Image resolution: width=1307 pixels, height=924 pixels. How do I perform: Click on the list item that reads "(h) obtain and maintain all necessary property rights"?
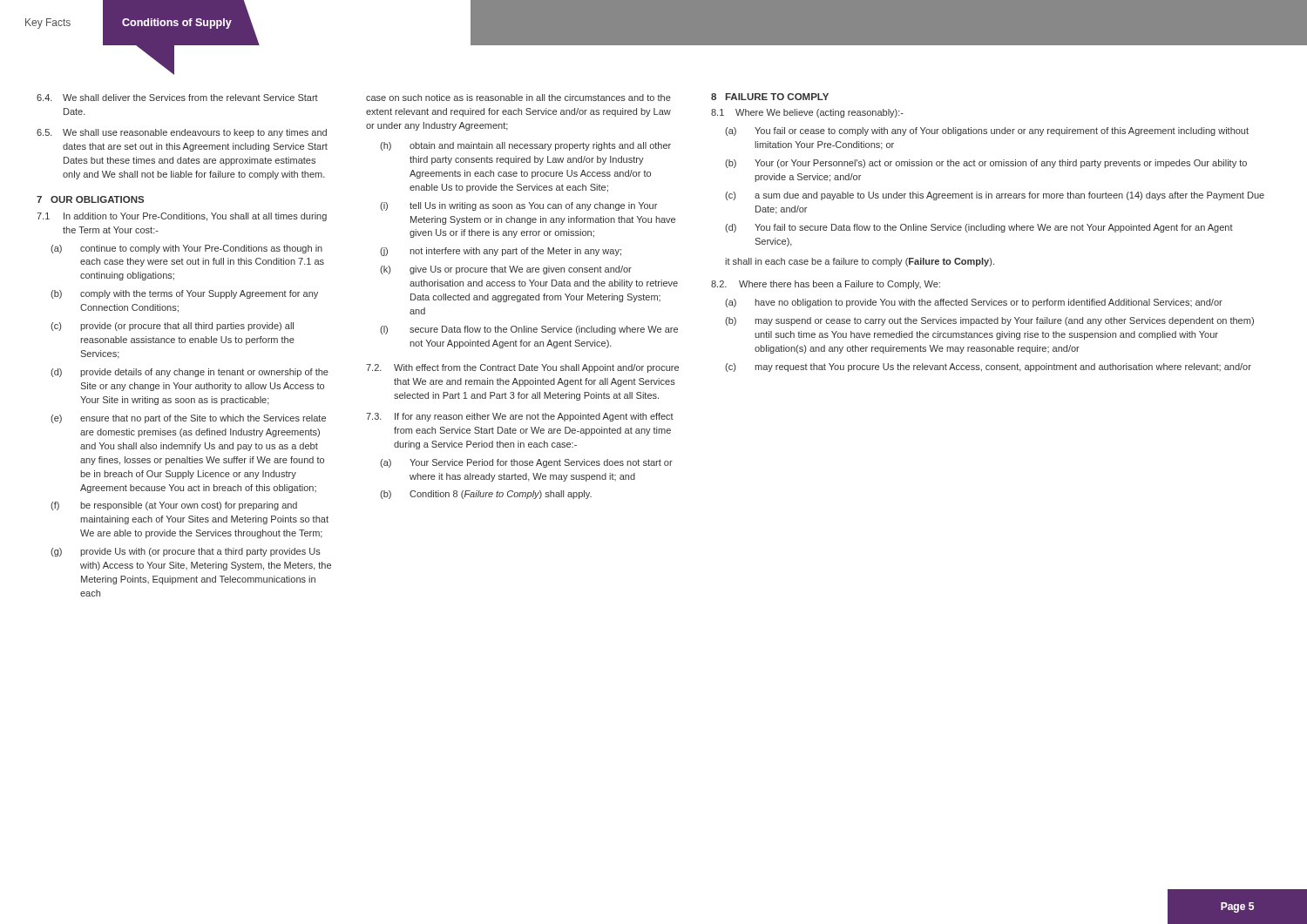(x=530, y=167)
